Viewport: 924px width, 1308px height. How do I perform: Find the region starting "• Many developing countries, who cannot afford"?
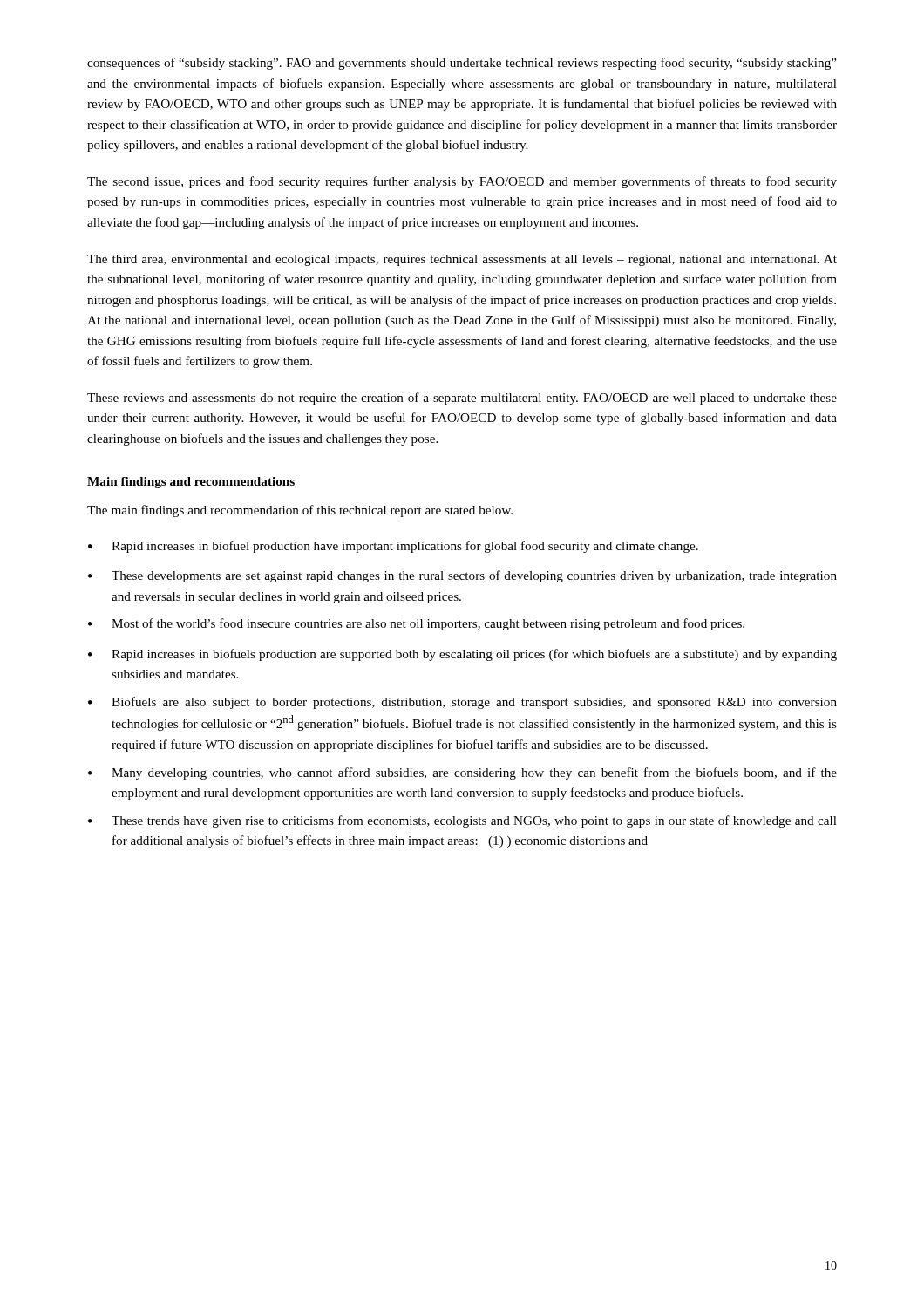coord(462,782)
